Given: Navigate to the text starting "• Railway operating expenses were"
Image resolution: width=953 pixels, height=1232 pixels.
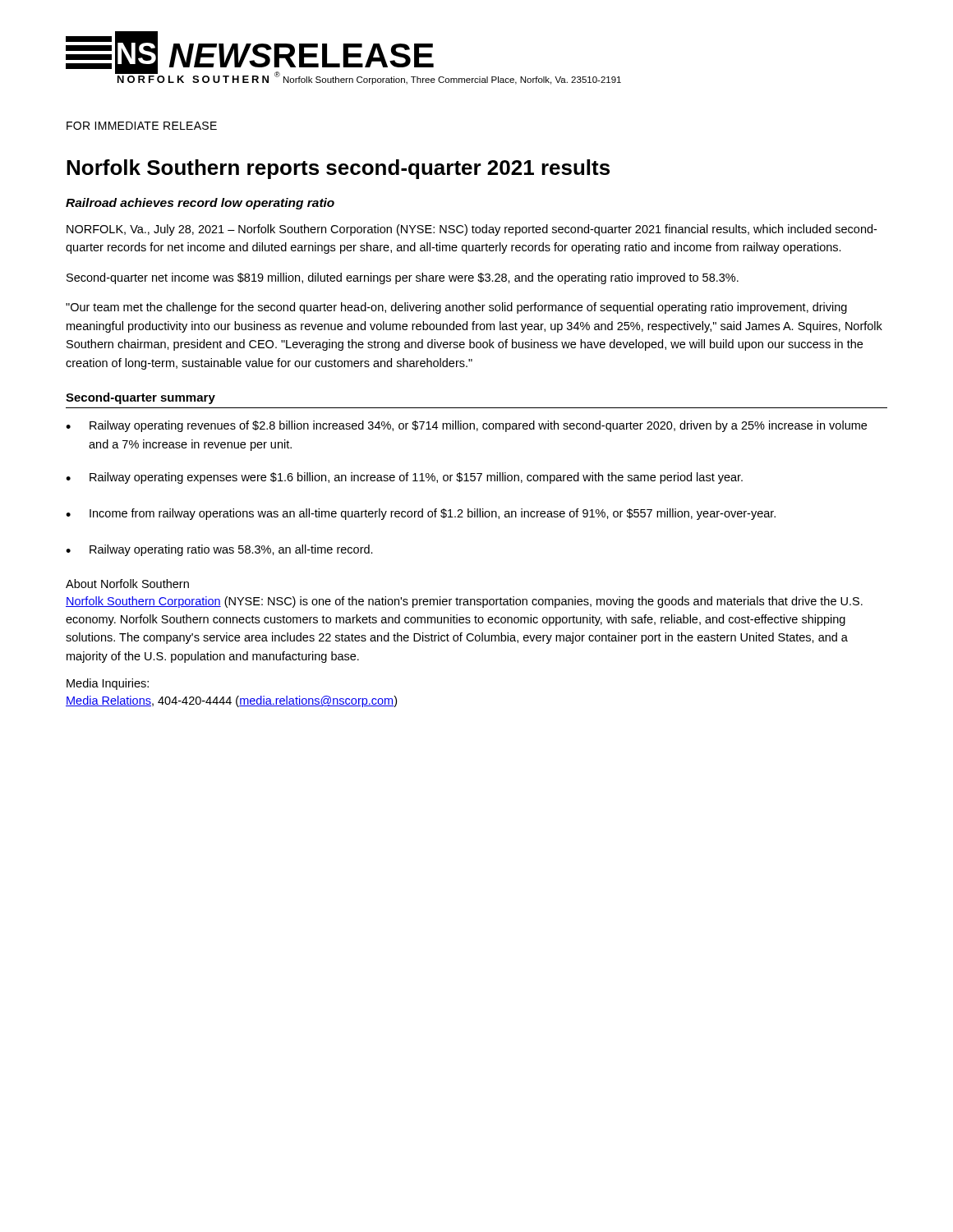Looking at the screenshot, I should tap(476, 479).
